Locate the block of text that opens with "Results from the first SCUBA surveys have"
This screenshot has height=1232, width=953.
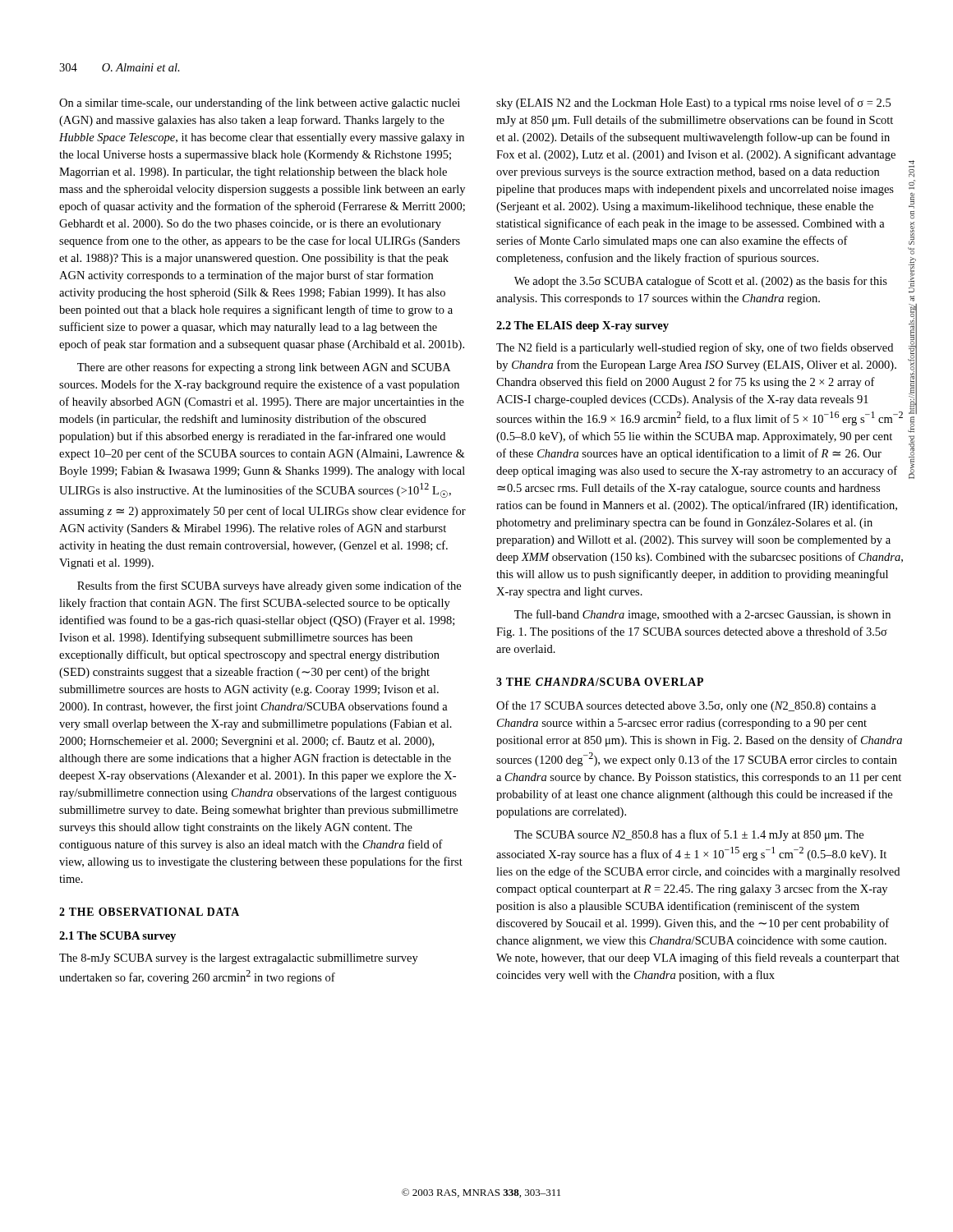click(263, 732)
